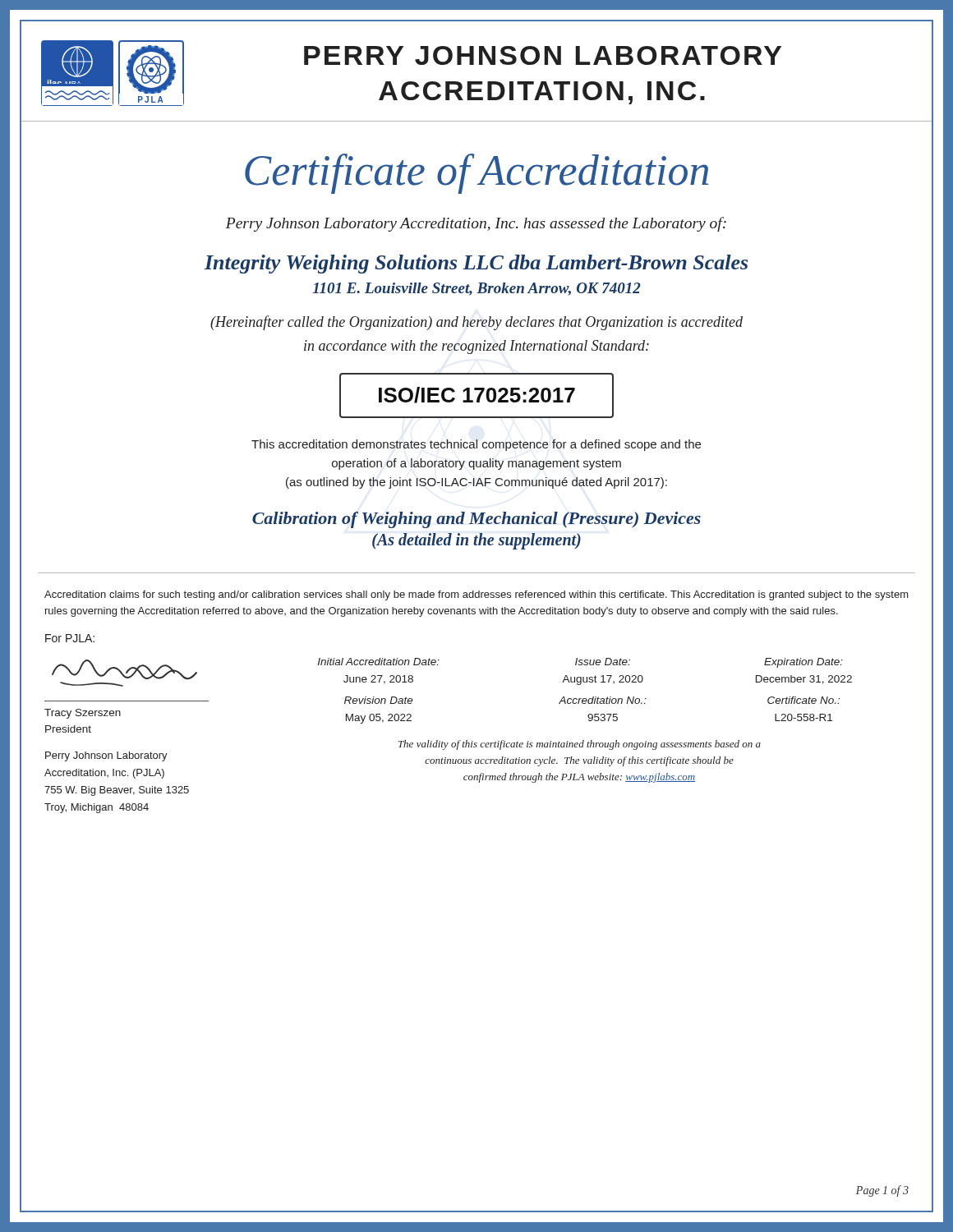
Task: Click on the element starting "ISO/IEC 17025:2017"
Action: coord(476,395)
